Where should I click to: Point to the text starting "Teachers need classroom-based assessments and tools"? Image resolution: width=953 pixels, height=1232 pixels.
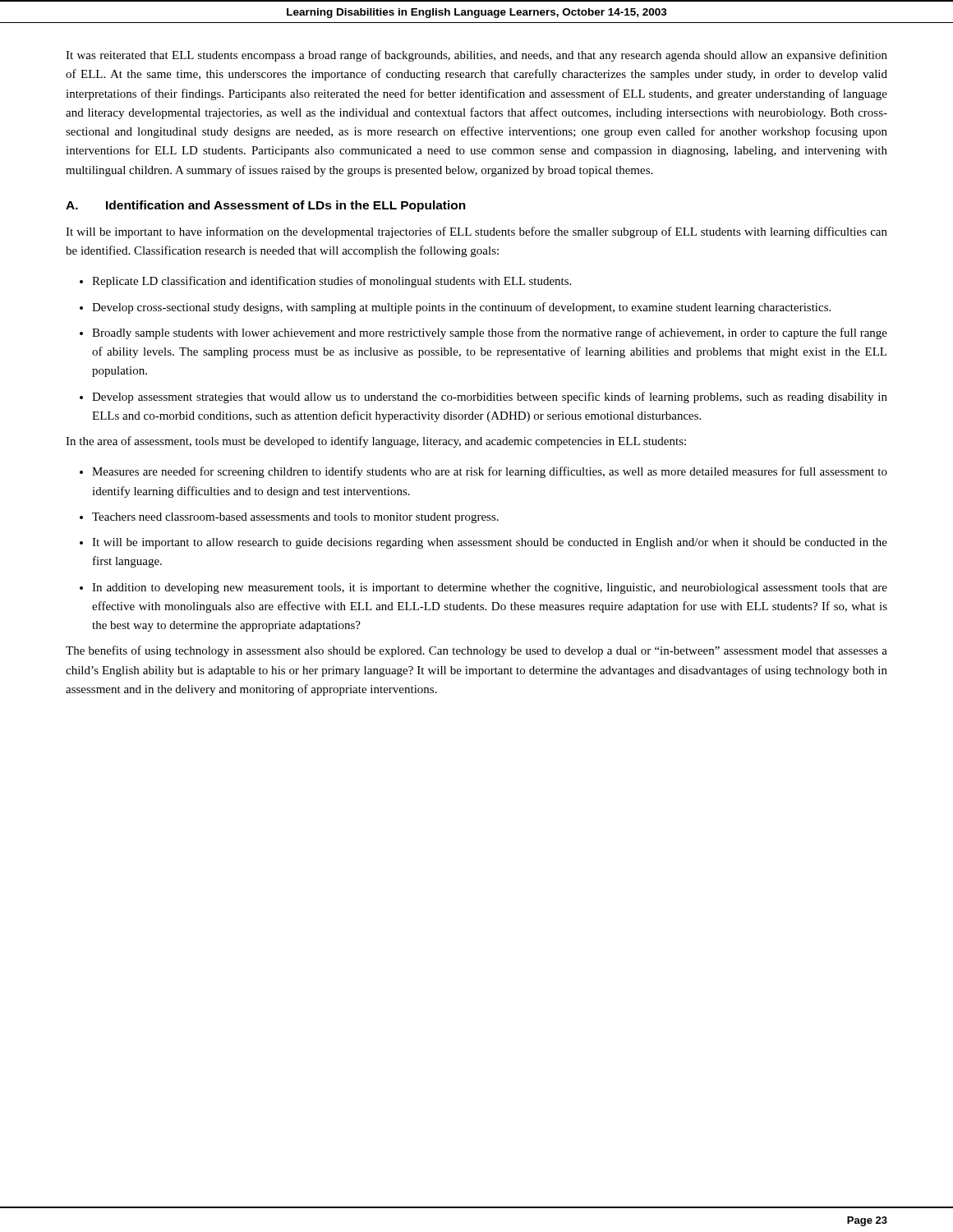(x=296, y=516)
